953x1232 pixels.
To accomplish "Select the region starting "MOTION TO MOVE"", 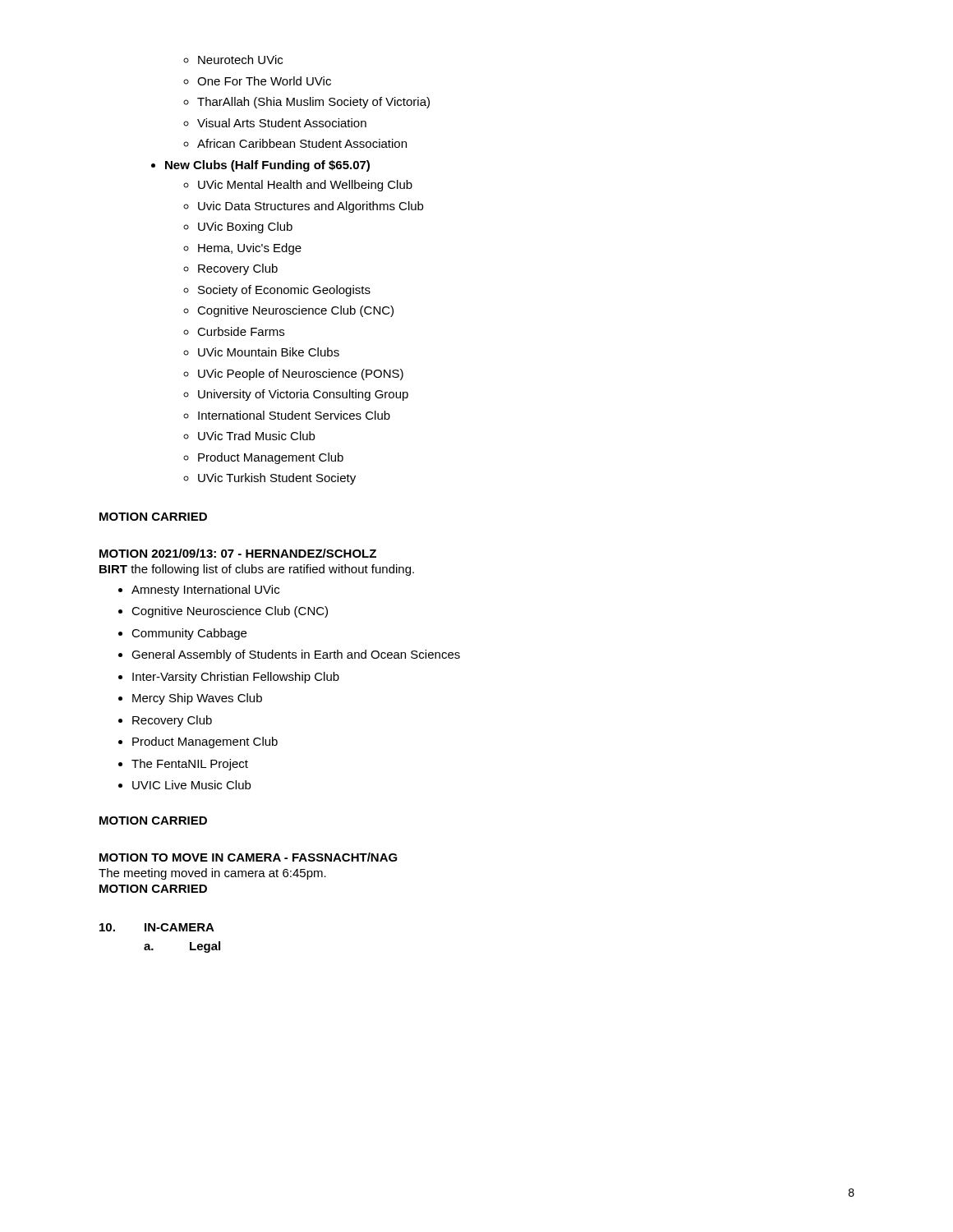I will (248, 857).
